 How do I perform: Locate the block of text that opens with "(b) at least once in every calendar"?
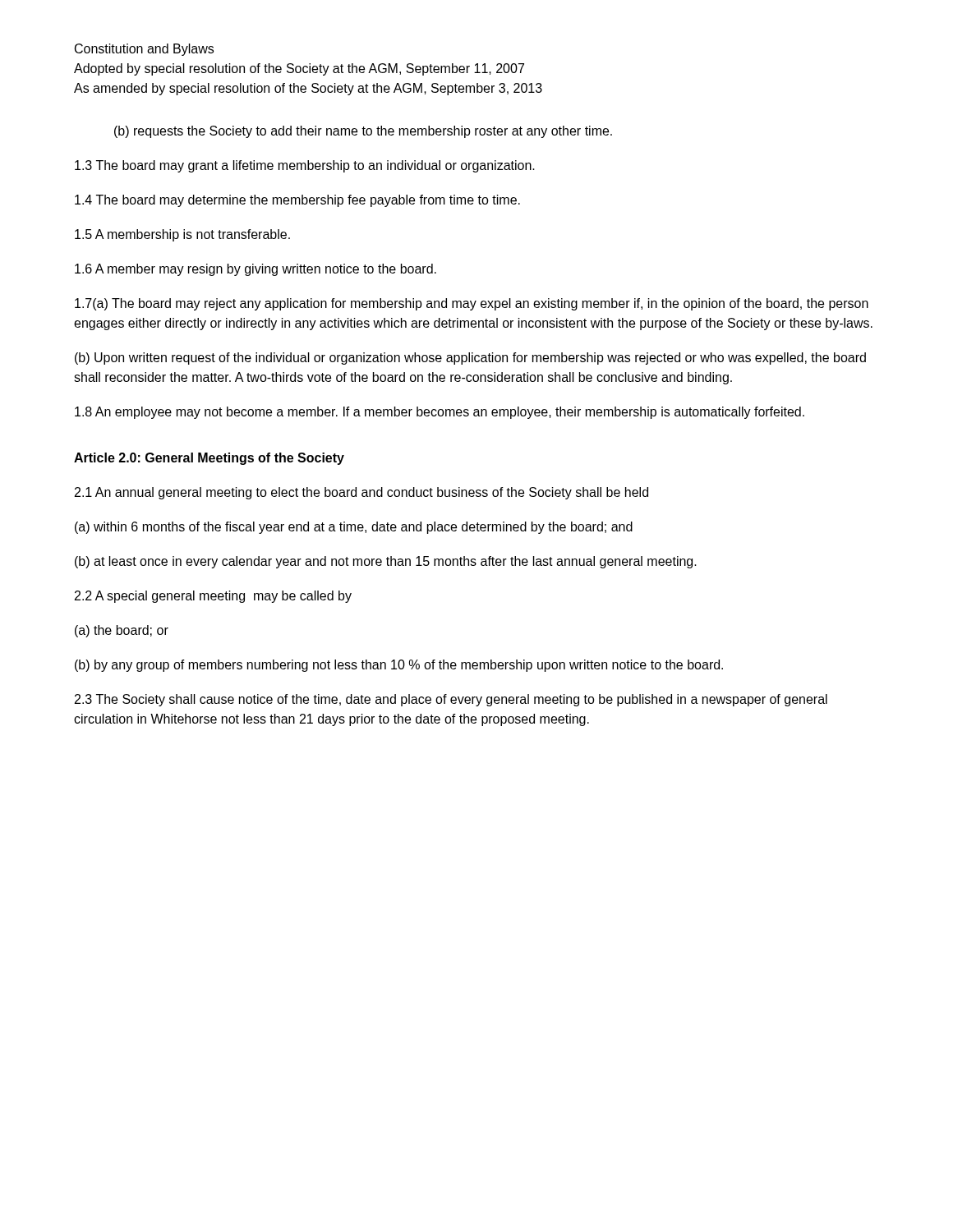(386, 561)
